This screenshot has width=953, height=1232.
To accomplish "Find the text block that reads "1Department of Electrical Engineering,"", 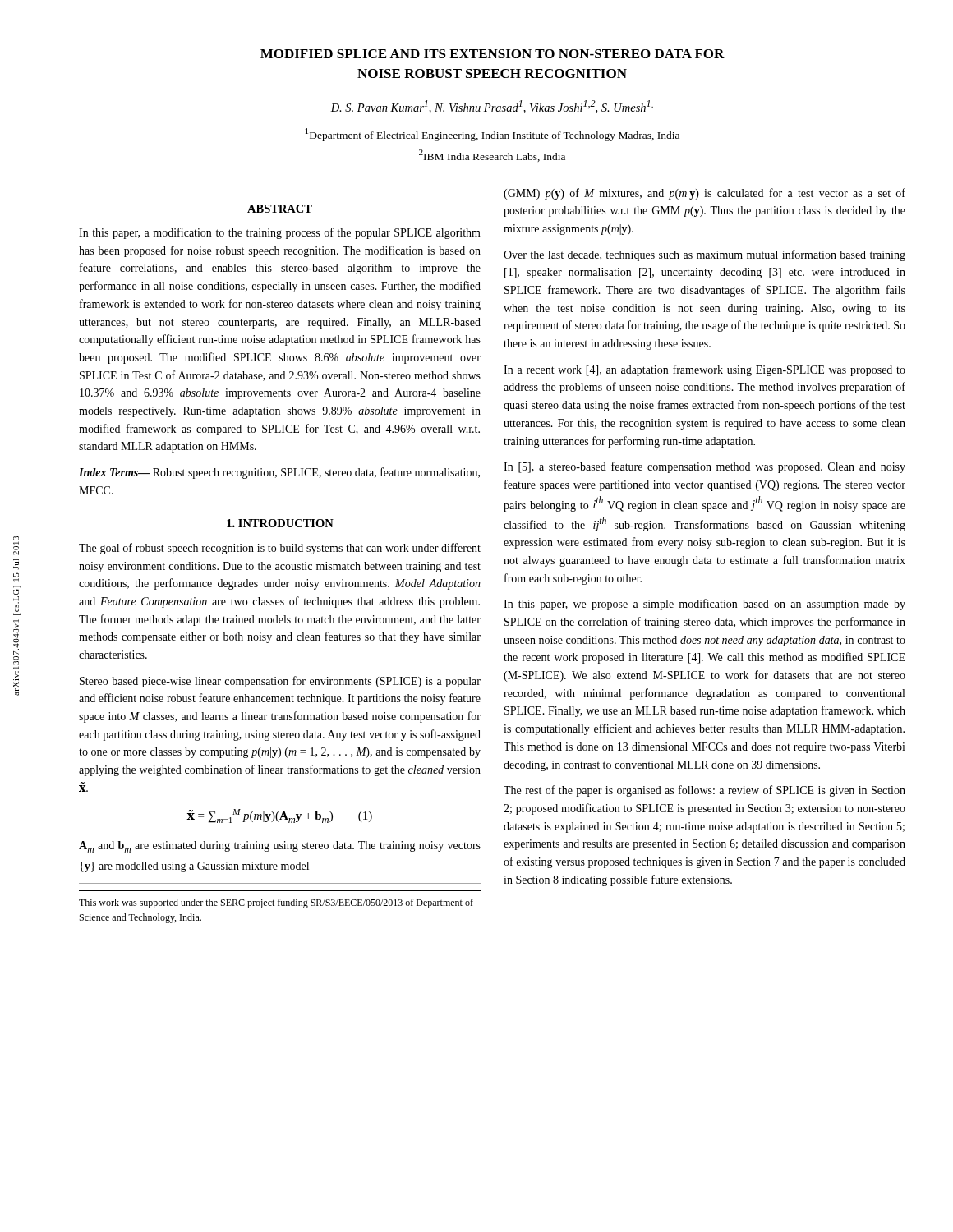I will [492, 144].
